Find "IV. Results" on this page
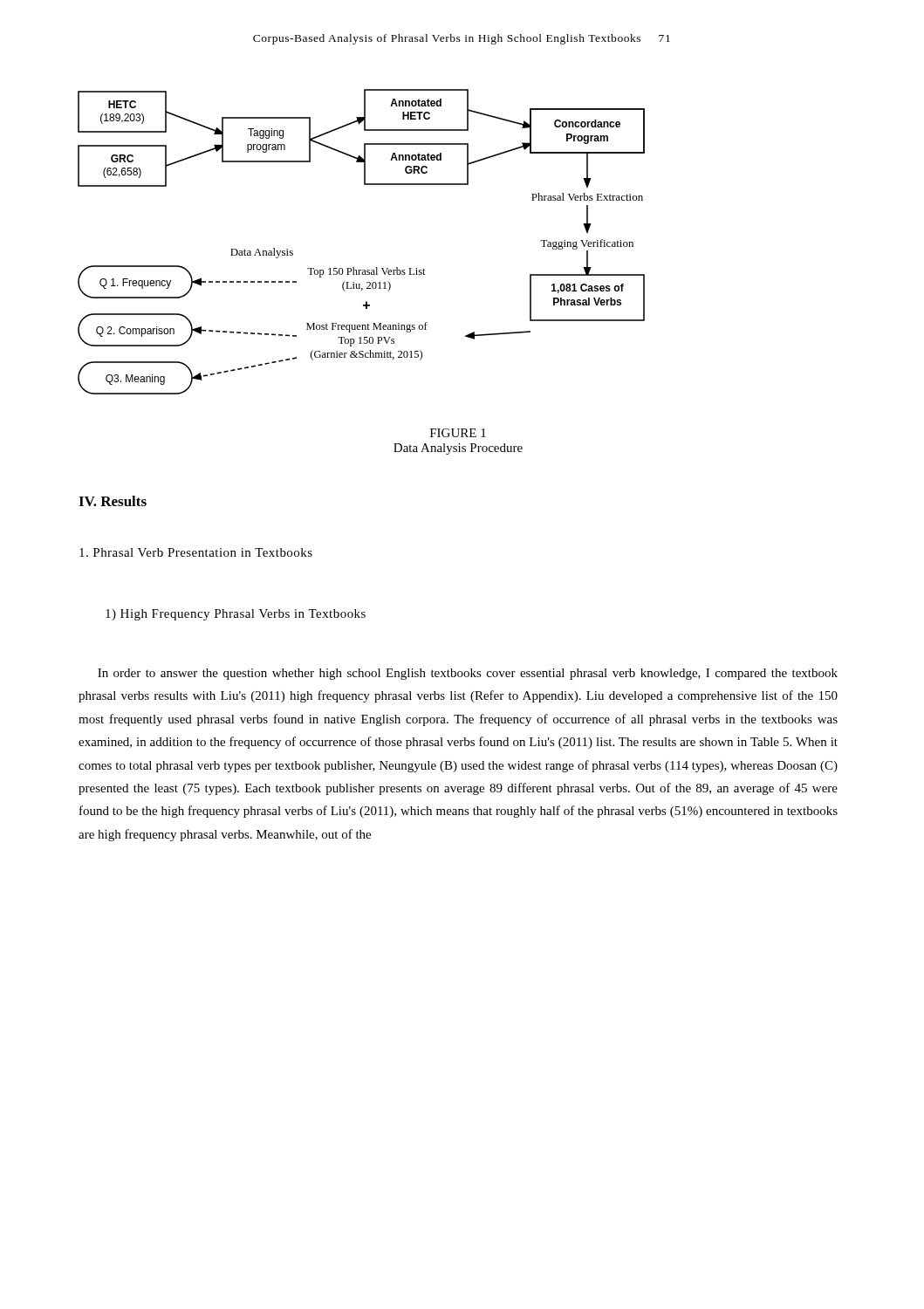This screenshot has width=924, height=1309. (113, 501)
